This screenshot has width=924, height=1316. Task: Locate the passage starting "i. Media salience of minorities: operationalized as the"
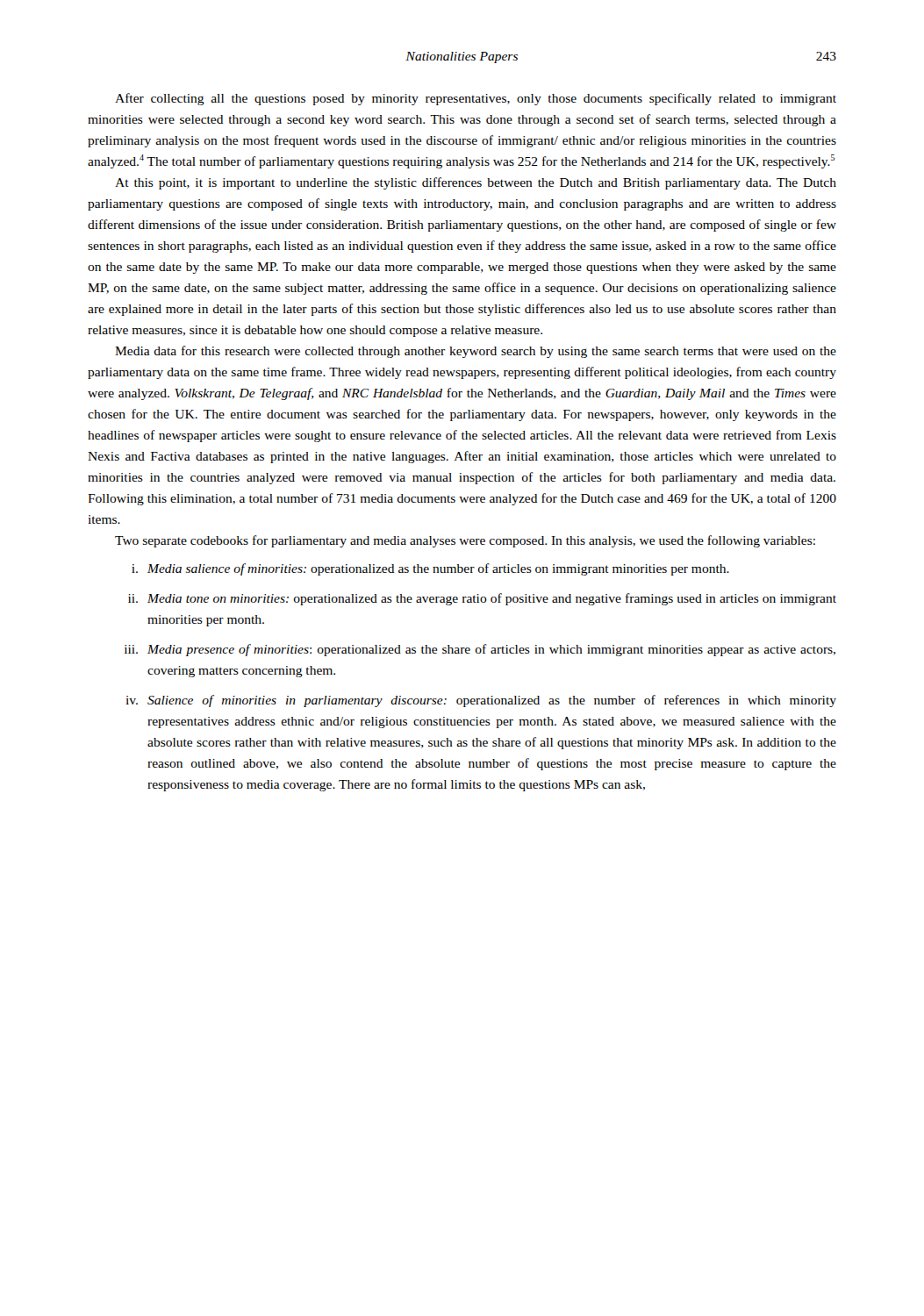point(462,569)
